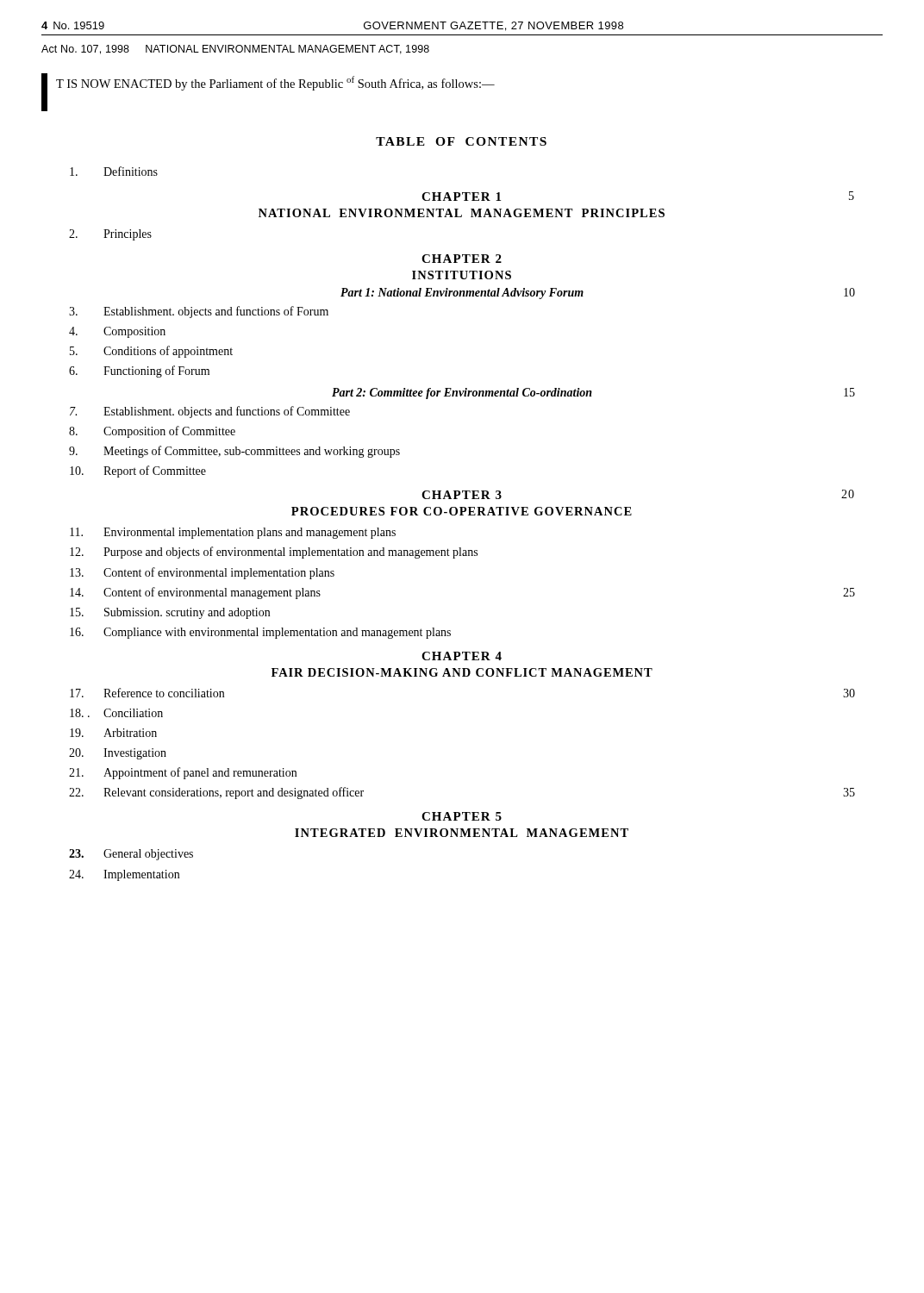Find the section header containing "Part 2: Committee for"

pyautogui.click(x=593, y=393)
